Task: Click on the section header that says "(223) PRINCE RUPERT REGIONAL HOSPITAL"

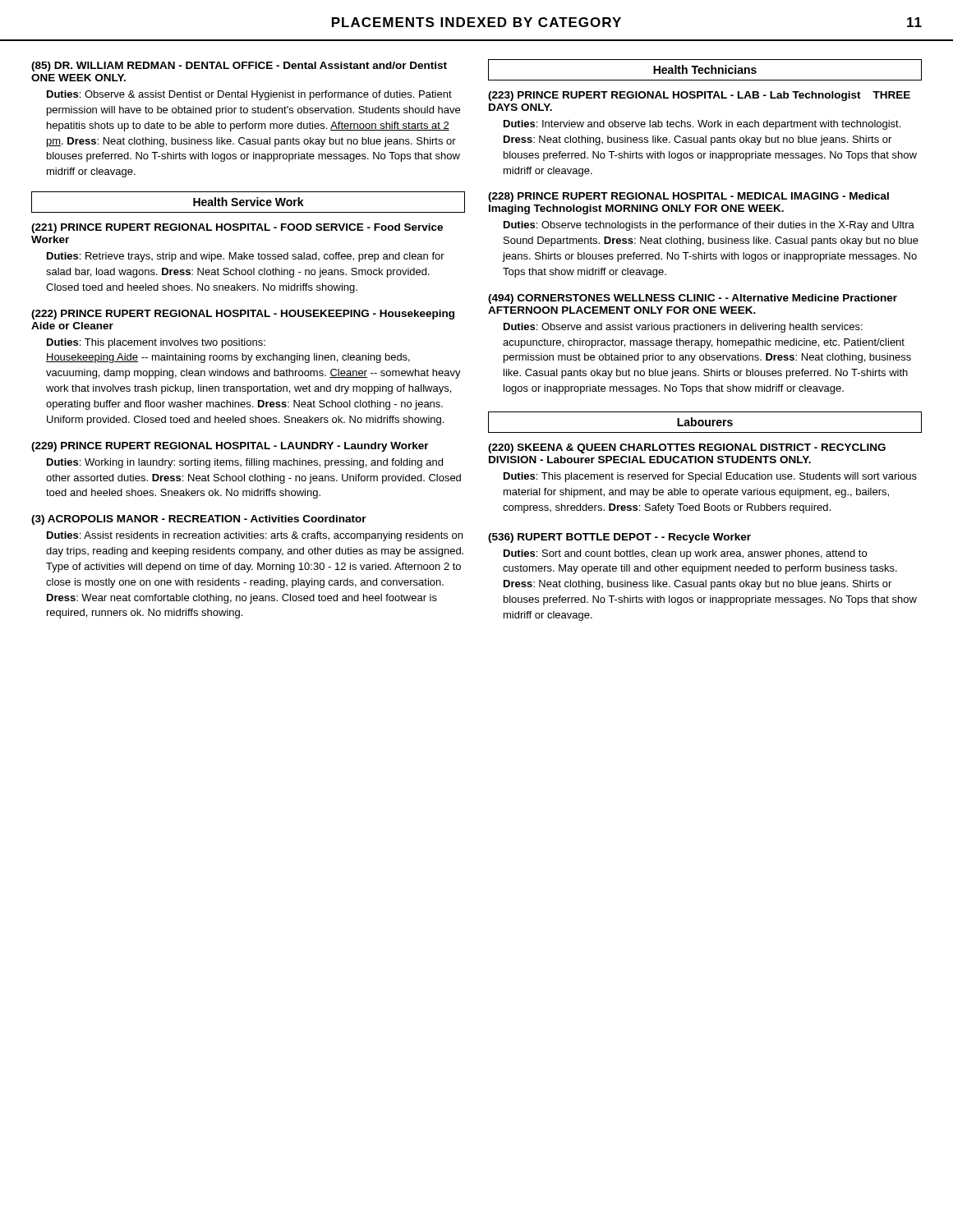Action: pyautogui.click(x=699, y=101)
